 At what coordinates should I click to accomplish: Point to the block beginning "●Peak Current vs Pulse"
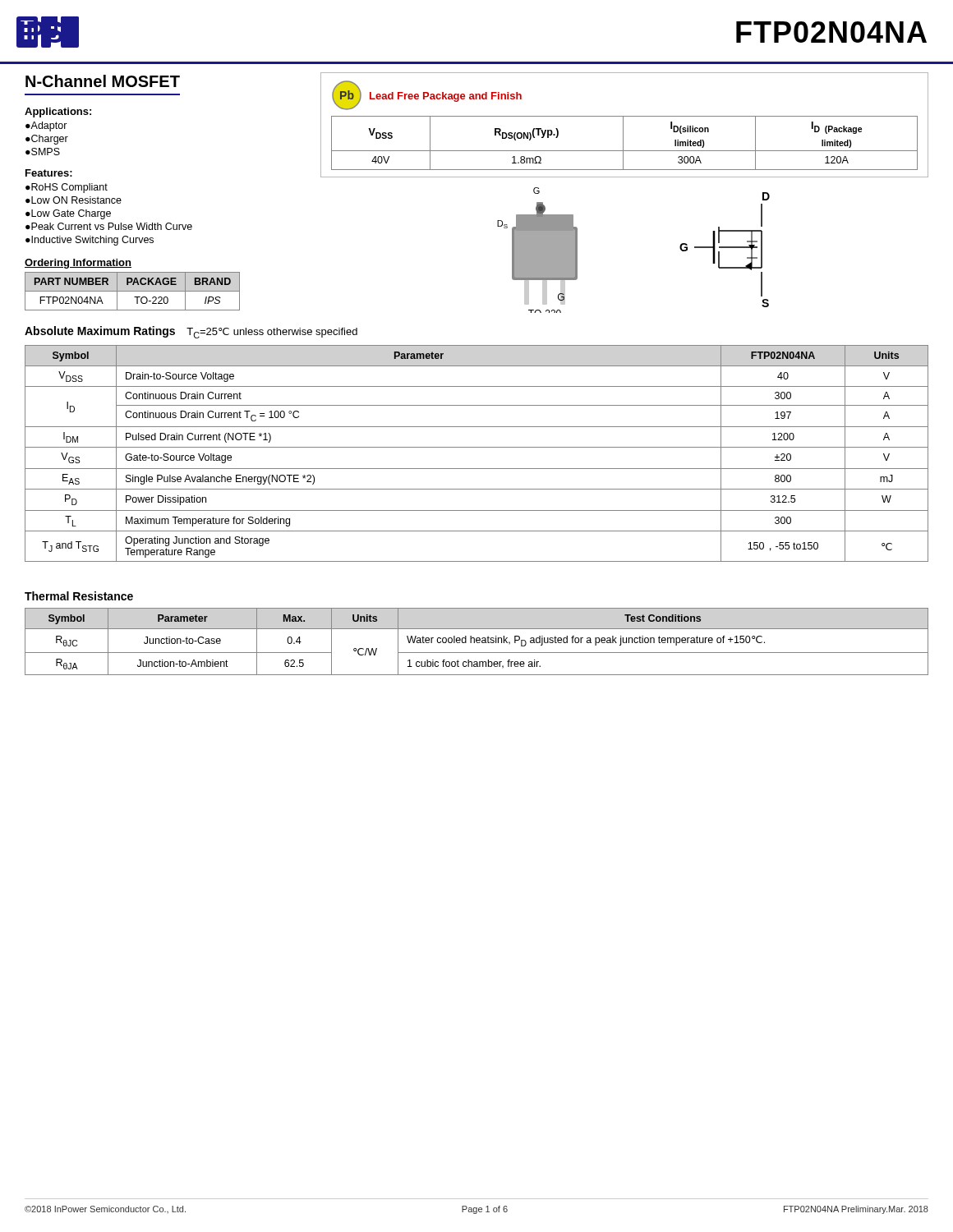click(x=109, y=227)
